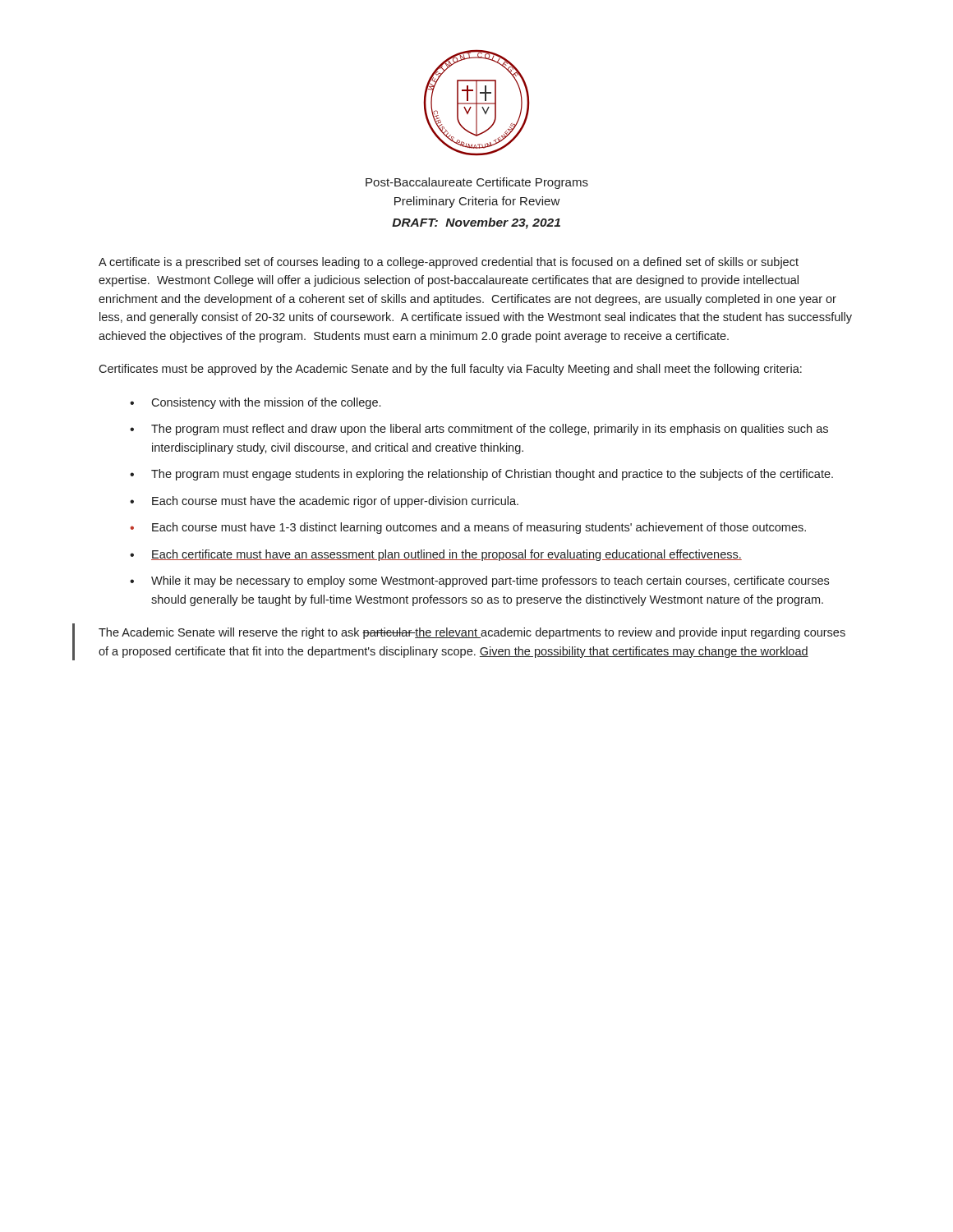Point to the passage starting "Each certificate must have"
The width and height of the screenshot is (953, 1232).
point(446,554)
